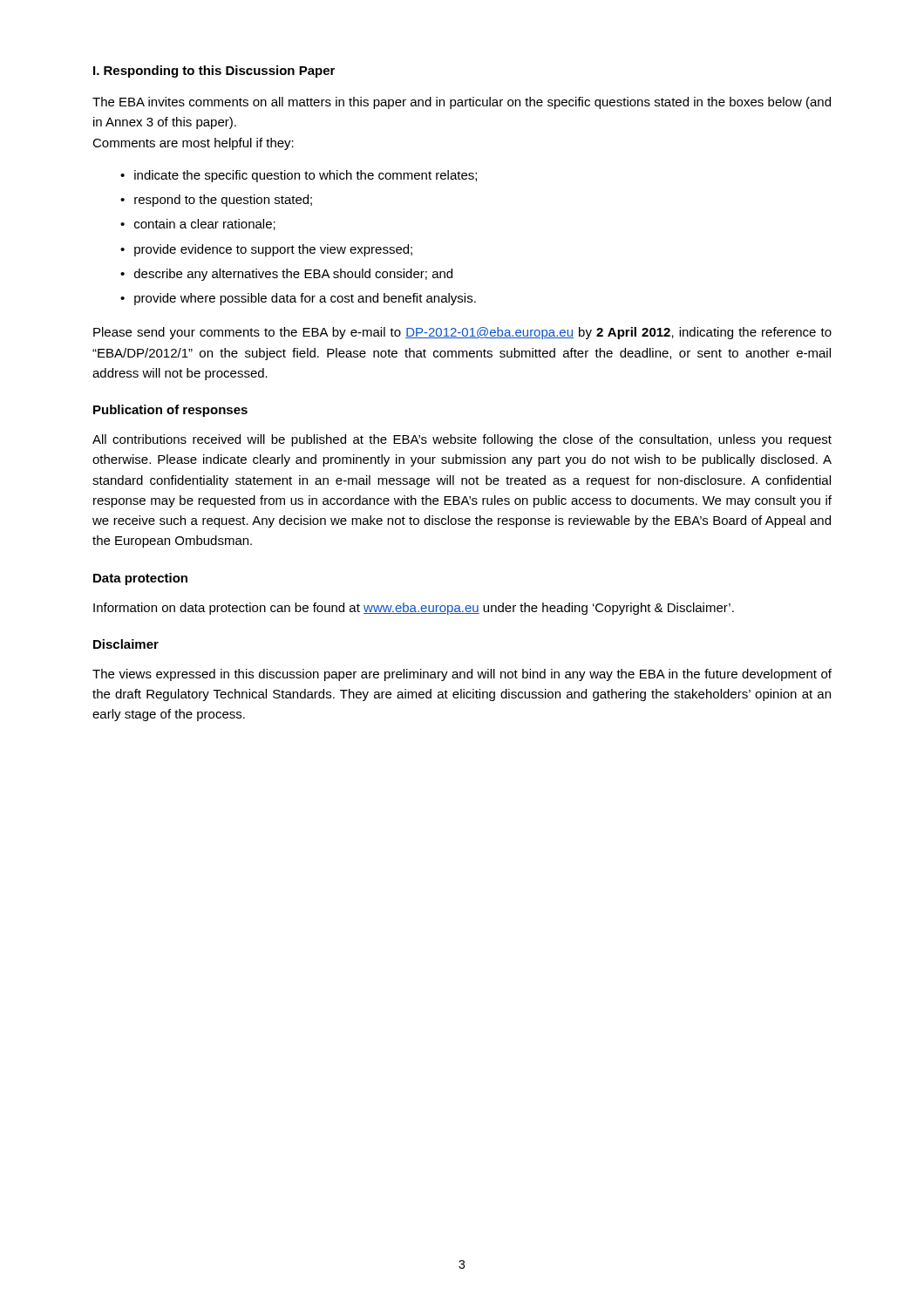Click where it says "•provide evidence to support the view expressed;"
This screenshot has height=1308, width=924.
point(267,249)
